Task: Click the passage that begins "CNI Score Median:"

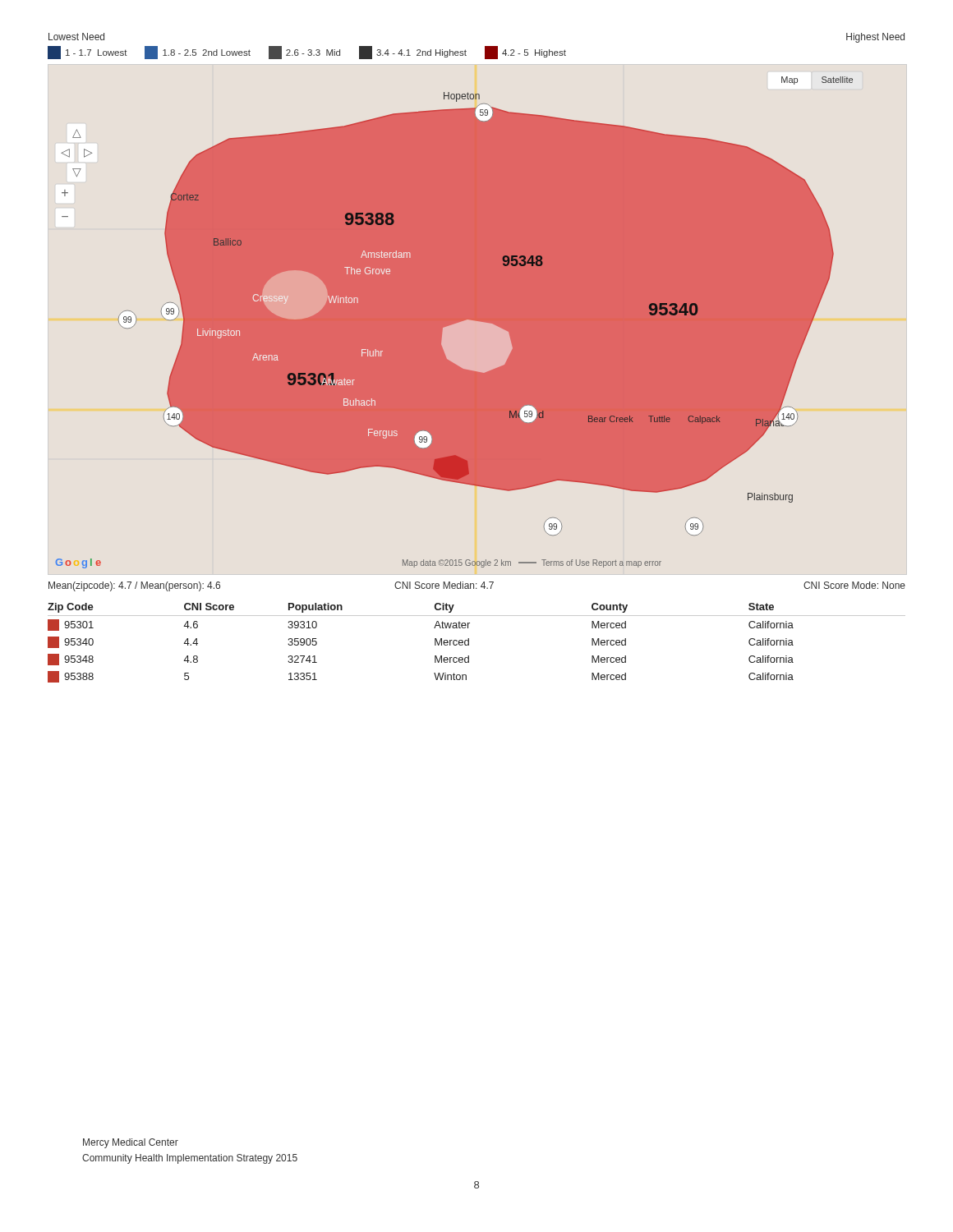Action: pyautogui.click(x=444, y=586)
